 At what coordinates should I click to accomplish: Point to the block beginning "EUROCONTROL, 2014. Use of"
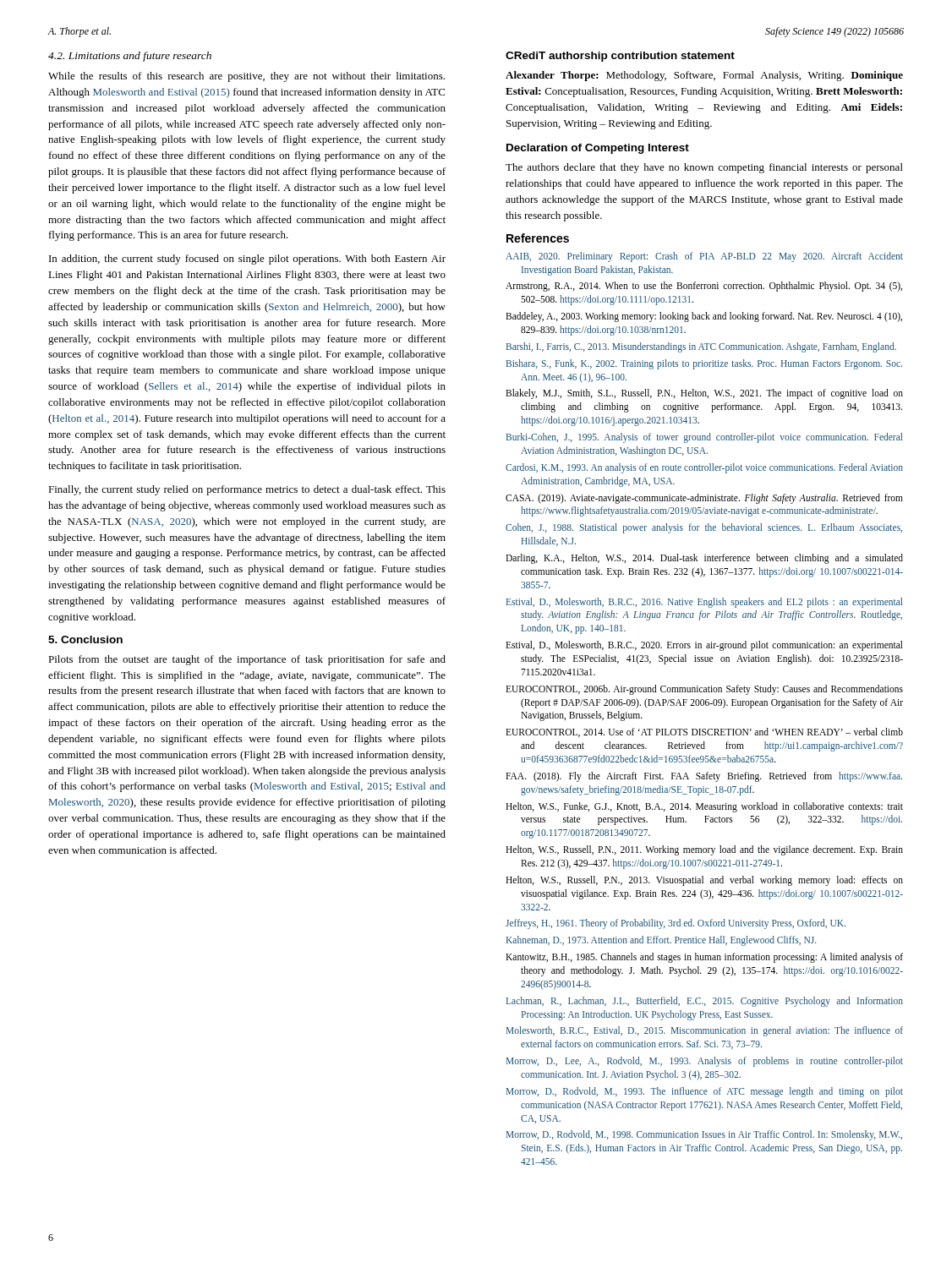coord(704,746)
